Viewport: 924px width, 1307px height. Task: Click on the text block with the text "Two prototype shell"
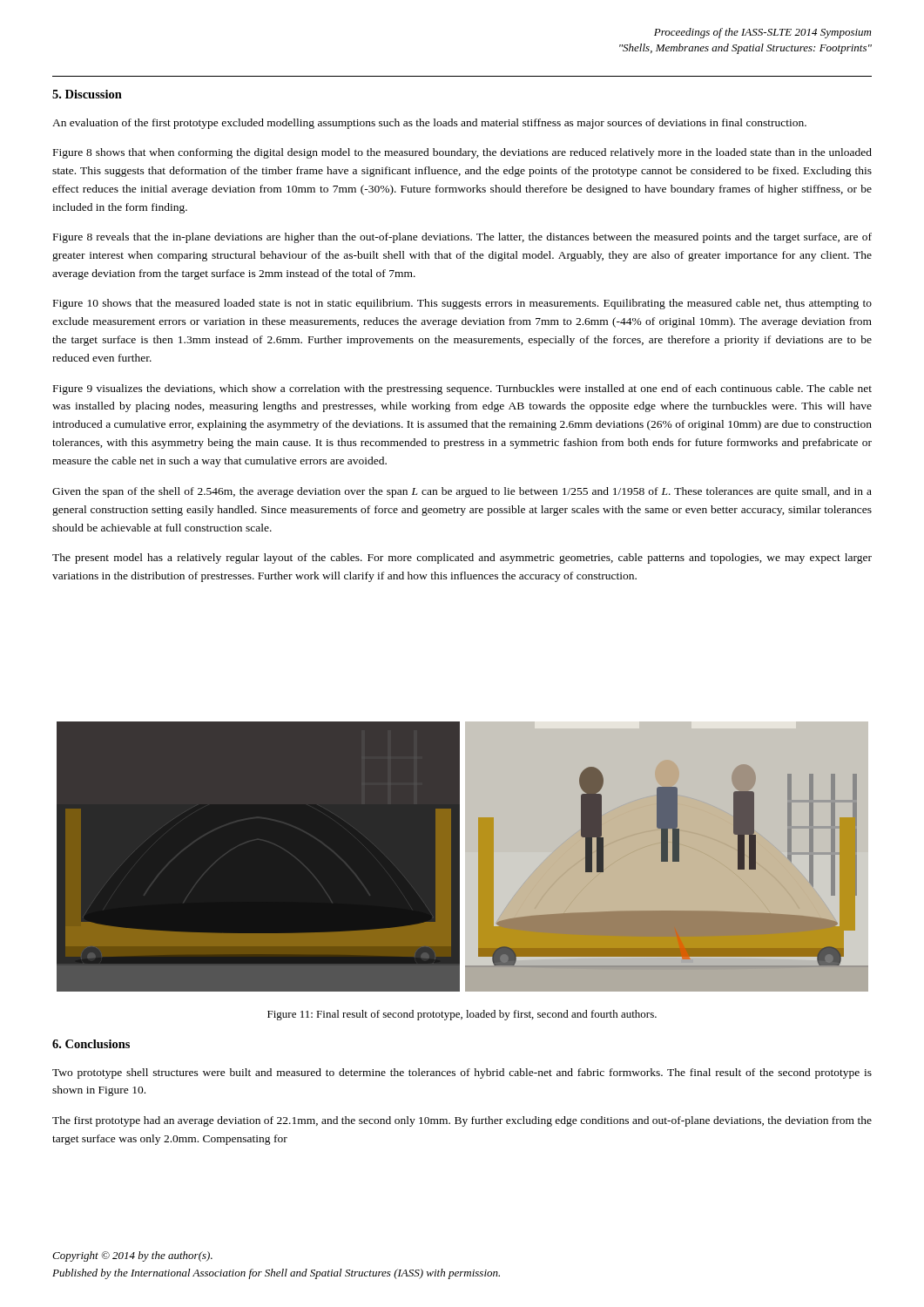(x=462, y=1082)
